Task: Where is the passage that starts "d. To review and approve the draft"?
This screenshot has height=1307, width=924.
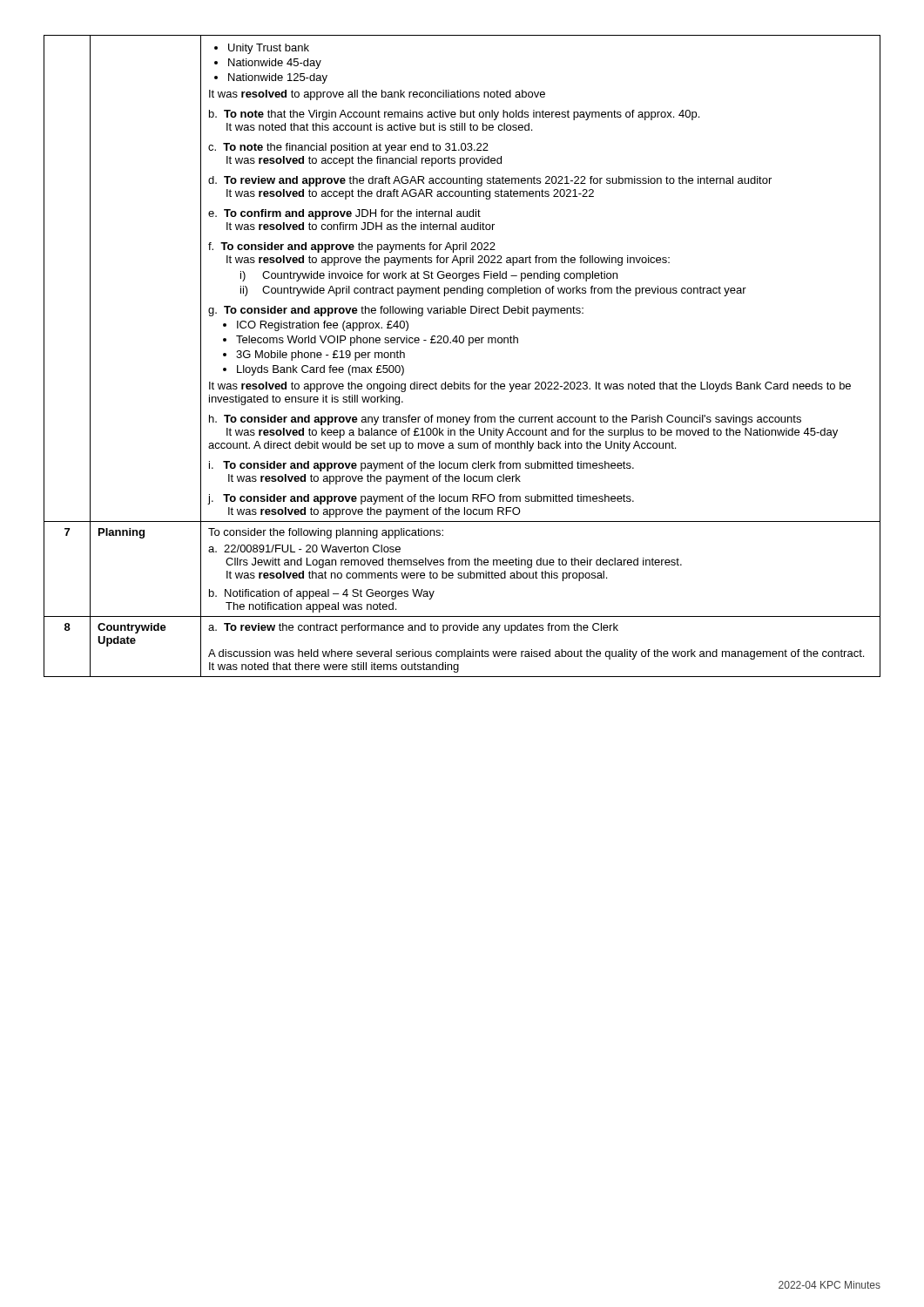Action: [490, 187]
